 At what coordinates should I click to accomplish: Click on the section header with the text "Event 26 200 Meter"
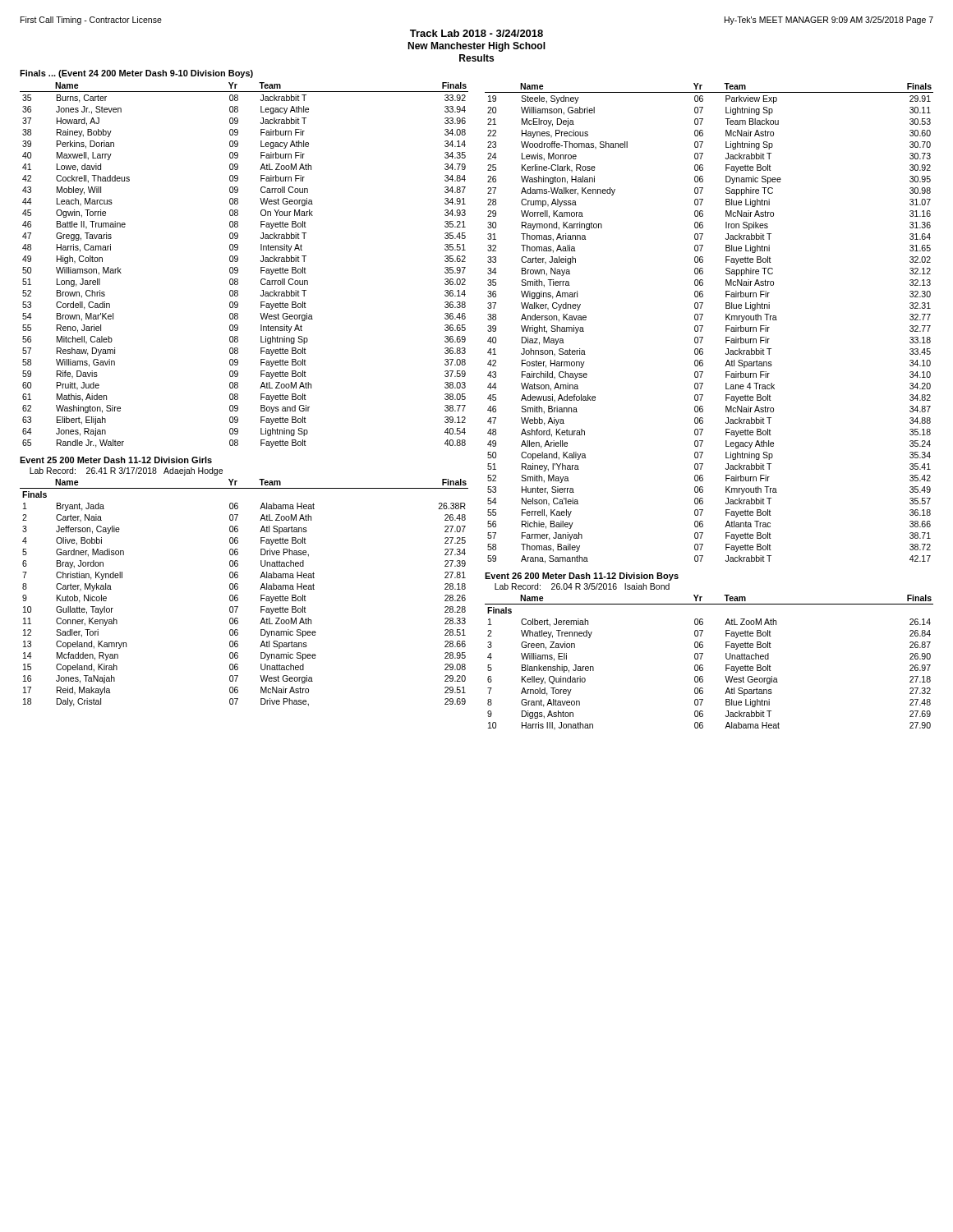tap(582, 576)
